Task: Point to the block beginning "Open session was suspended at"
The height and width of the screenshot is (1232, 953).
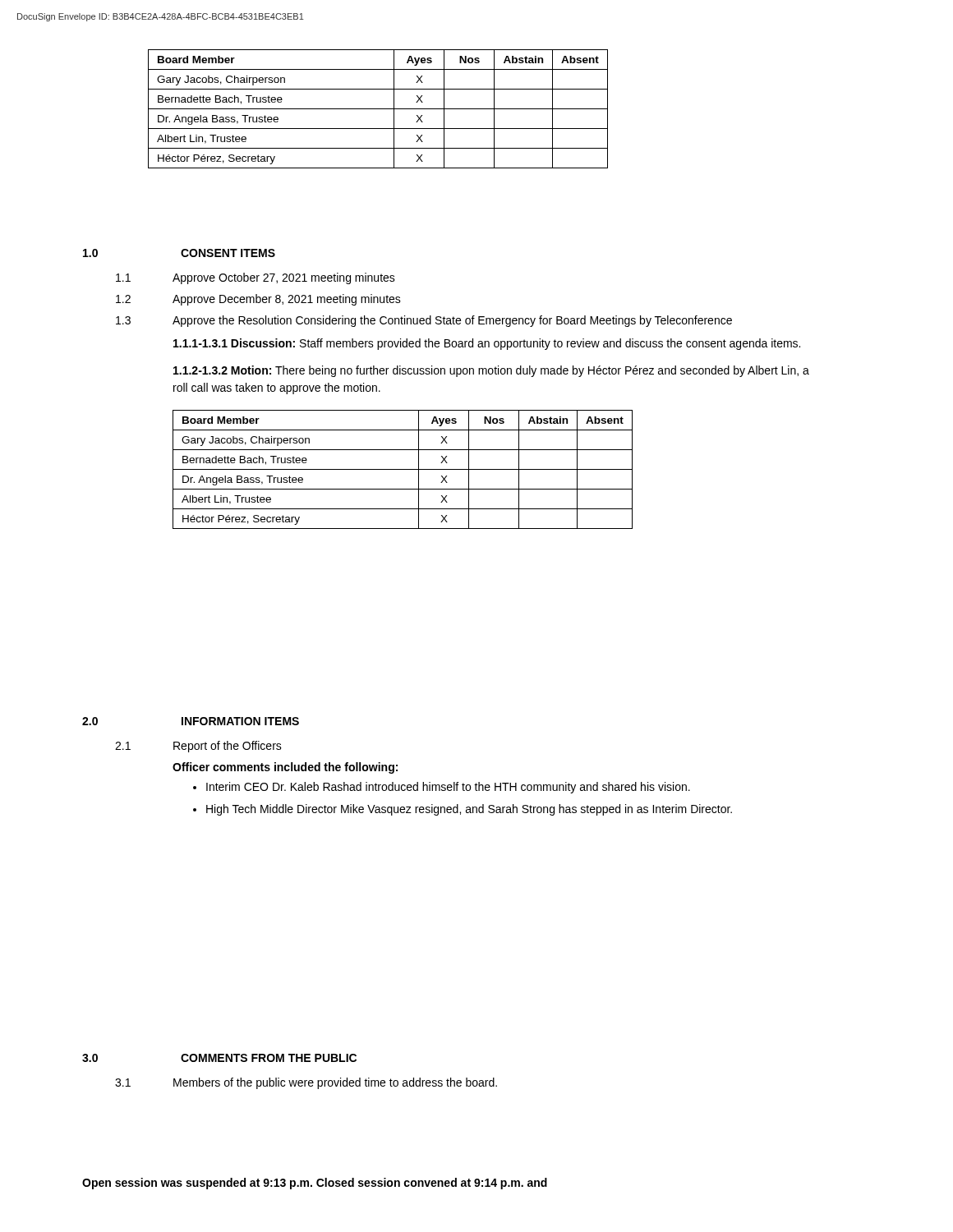Action: point(315,1183)
